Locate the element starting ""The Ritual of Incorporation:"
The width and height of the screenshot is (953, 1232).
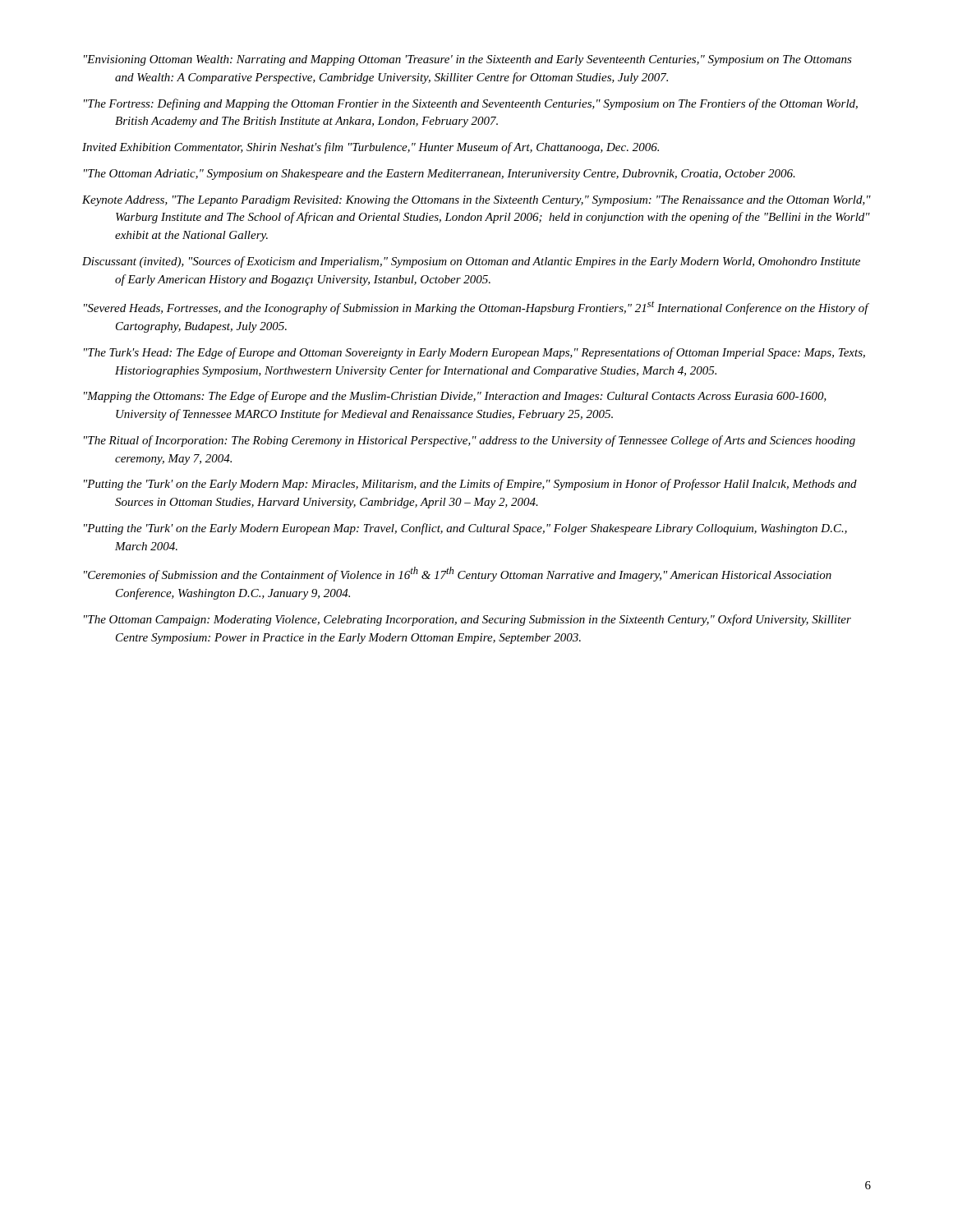click(469, 449)
